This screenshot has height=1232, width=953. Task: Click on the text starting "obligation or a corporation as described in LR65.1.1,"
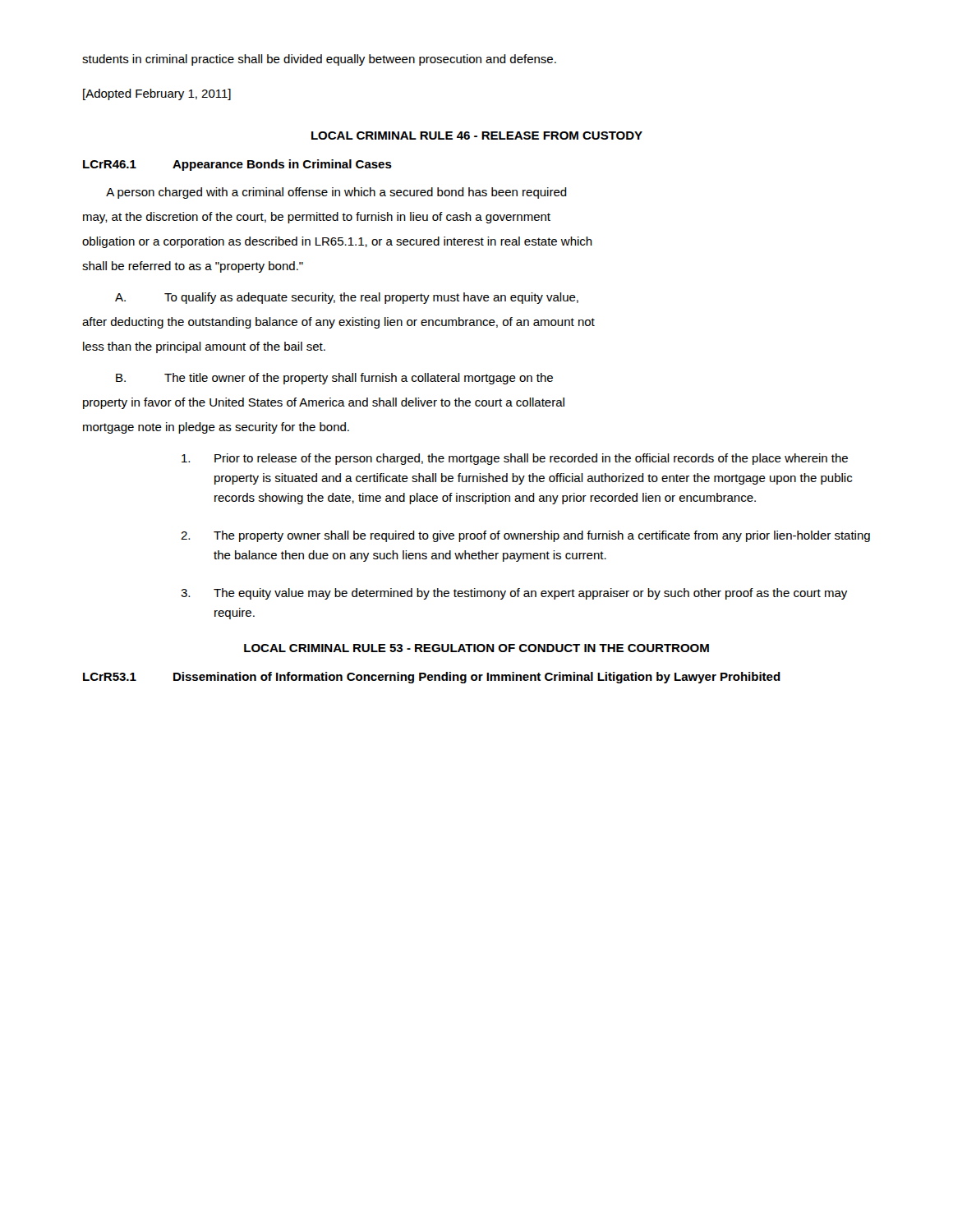337,241
